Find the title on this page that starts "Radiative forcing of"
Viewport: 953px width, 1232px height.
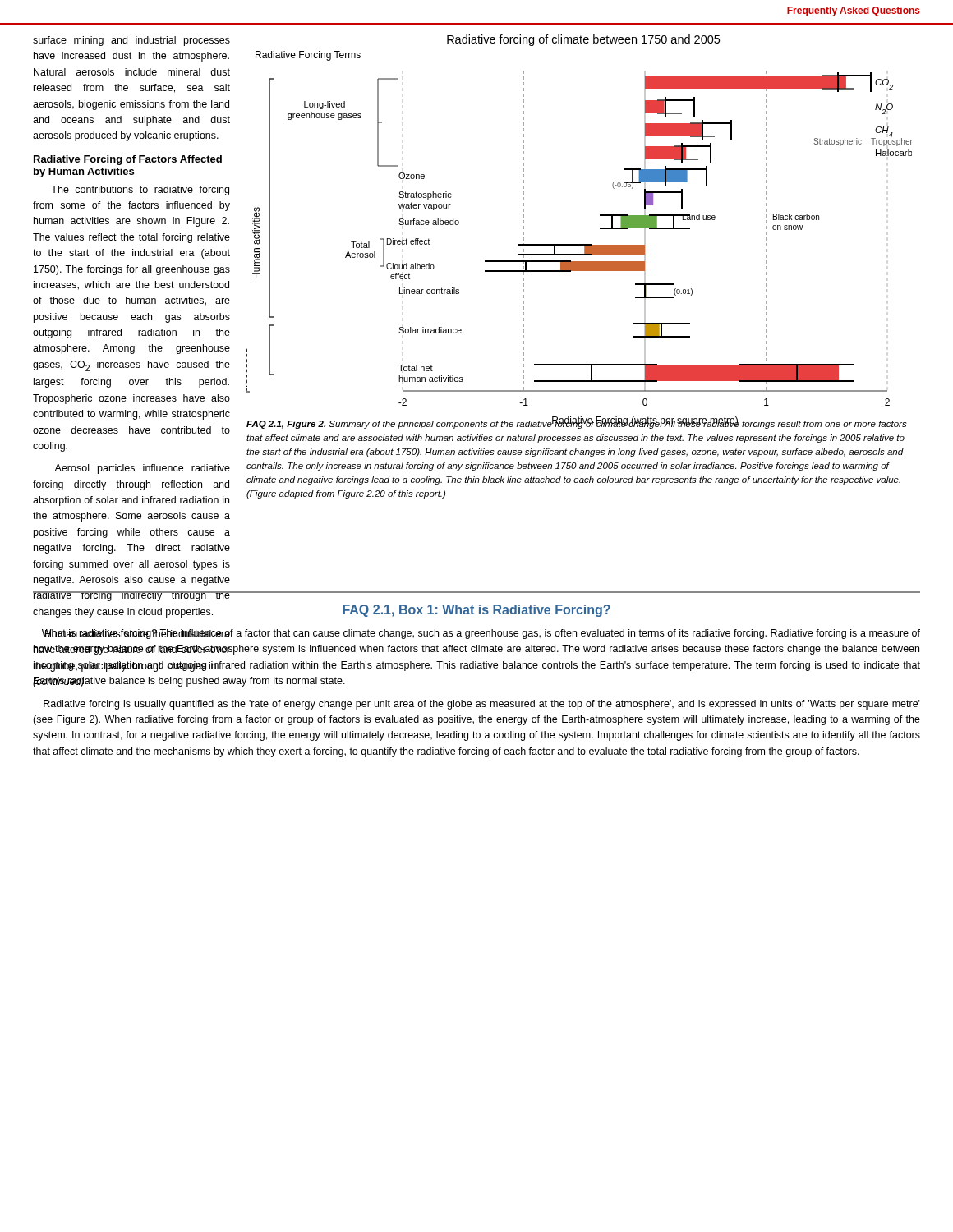583,39
